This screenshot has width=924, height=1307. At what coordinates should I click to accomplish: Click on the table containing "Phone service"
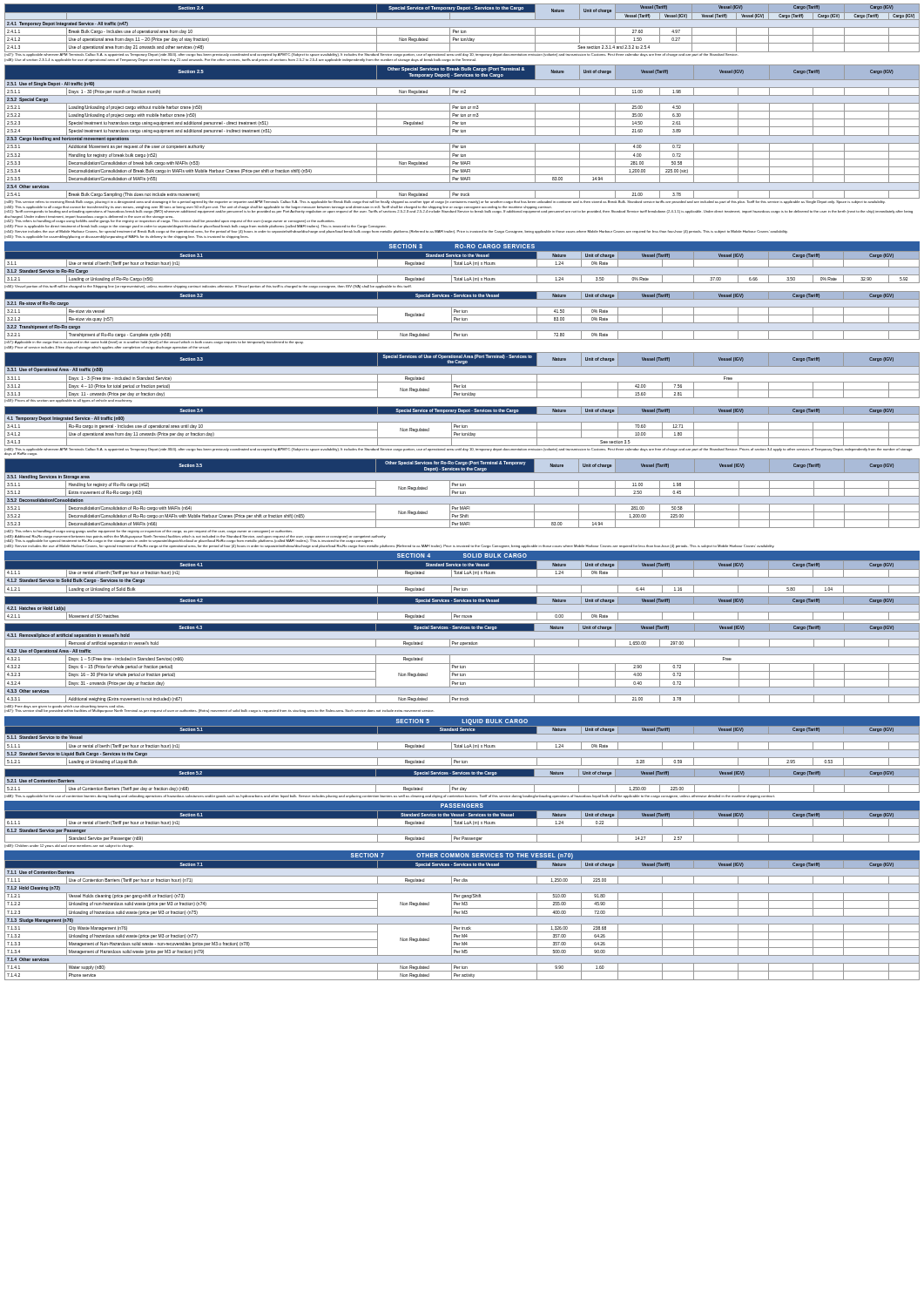coord(462,920)
